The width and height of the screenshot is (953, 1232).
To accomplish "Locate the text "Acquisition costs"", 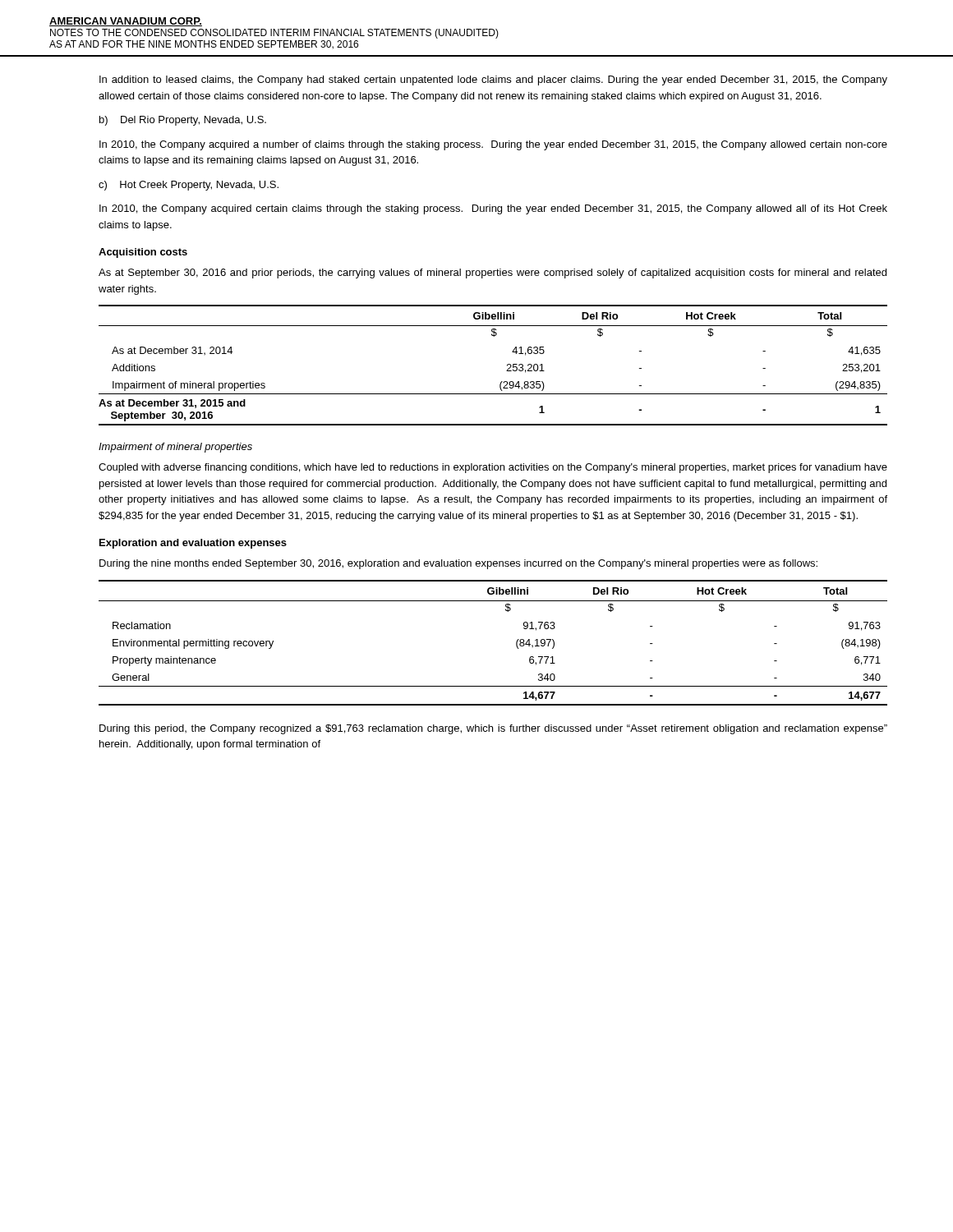I will click(x=143, y=252).
